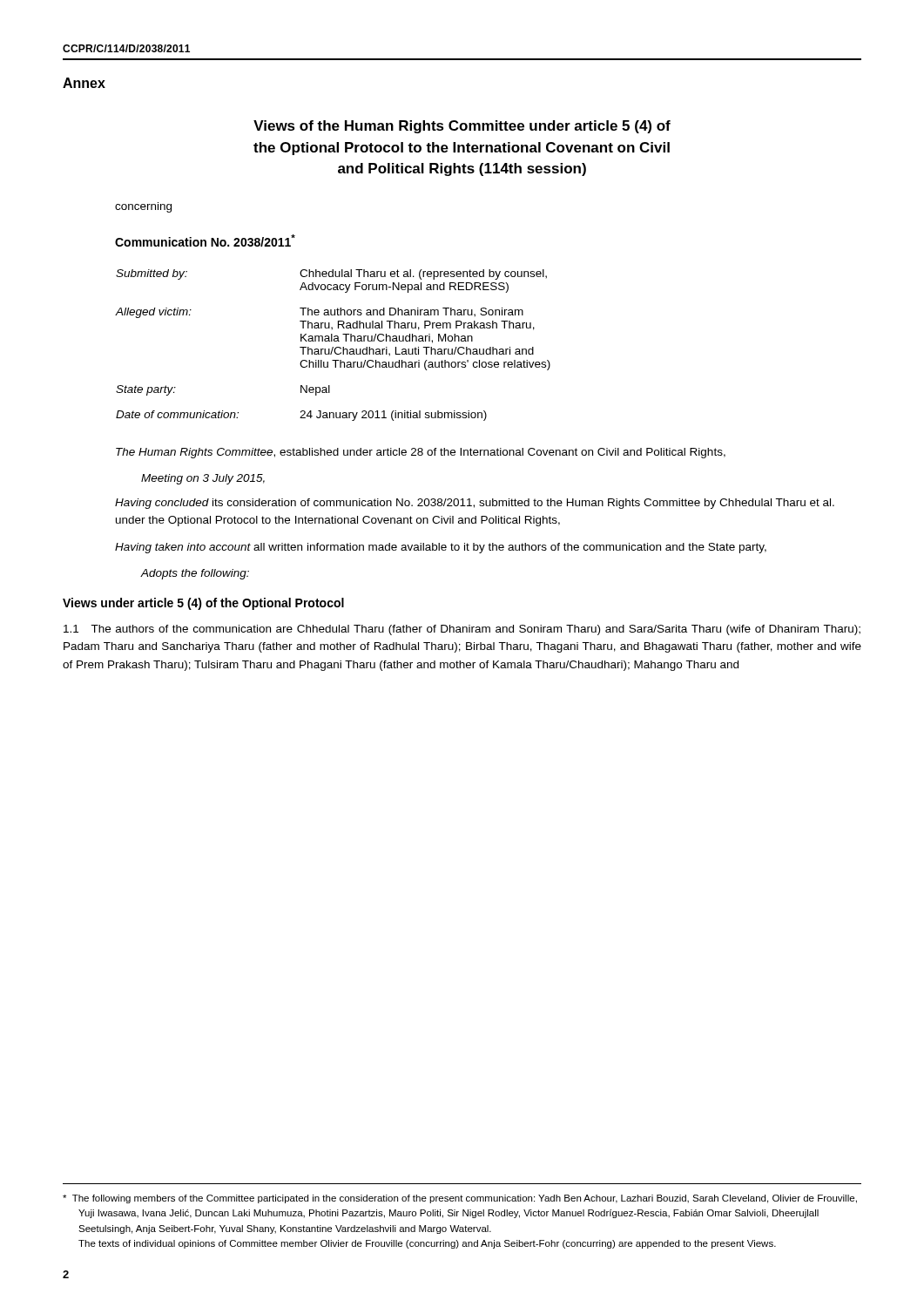Select the text that reads "Adopts the following:"

[x=195, y=573]
